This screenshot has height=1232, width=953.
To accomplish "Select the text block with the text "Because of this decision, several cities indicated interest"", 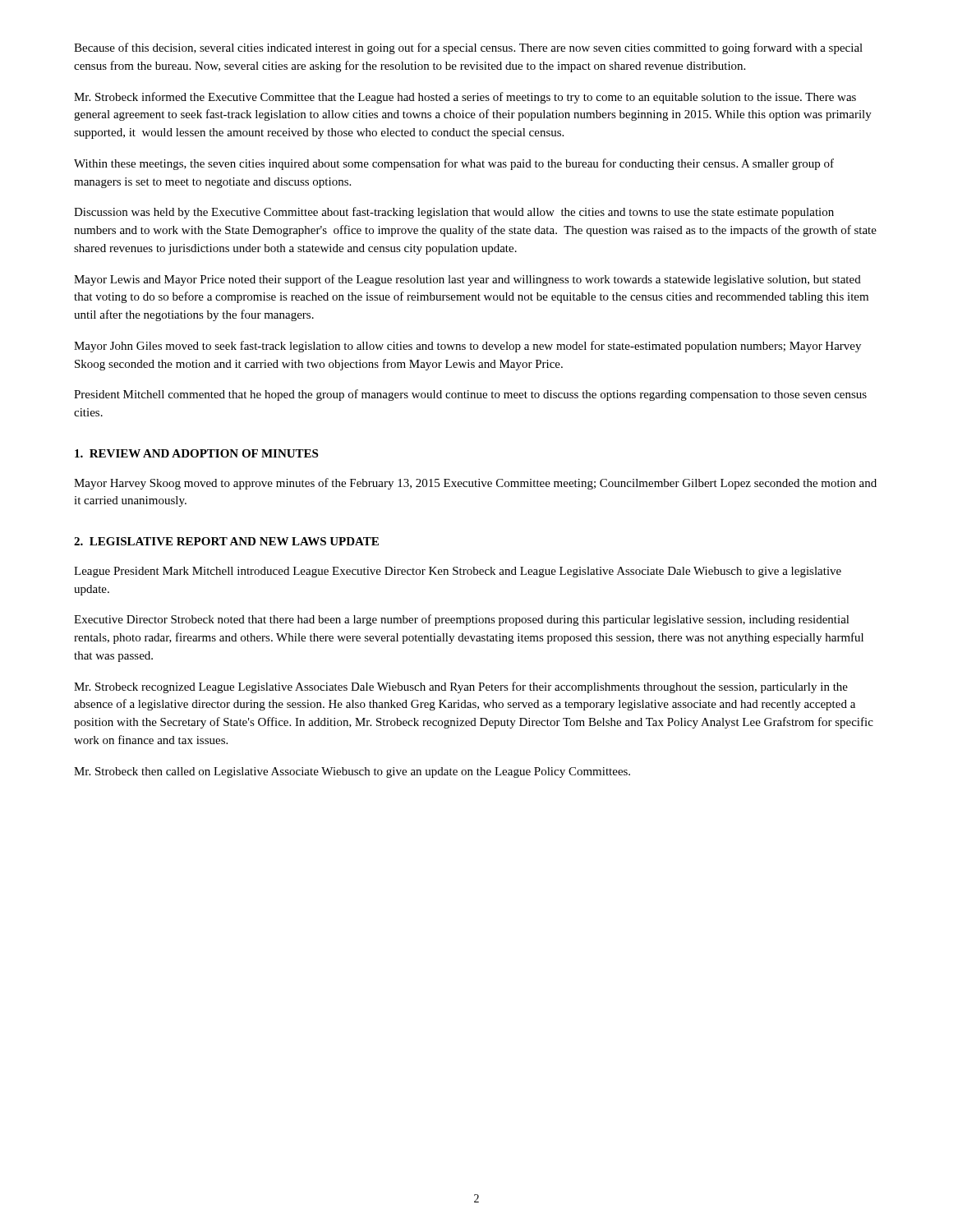I will pyautogui.click(x=468, y=57).
